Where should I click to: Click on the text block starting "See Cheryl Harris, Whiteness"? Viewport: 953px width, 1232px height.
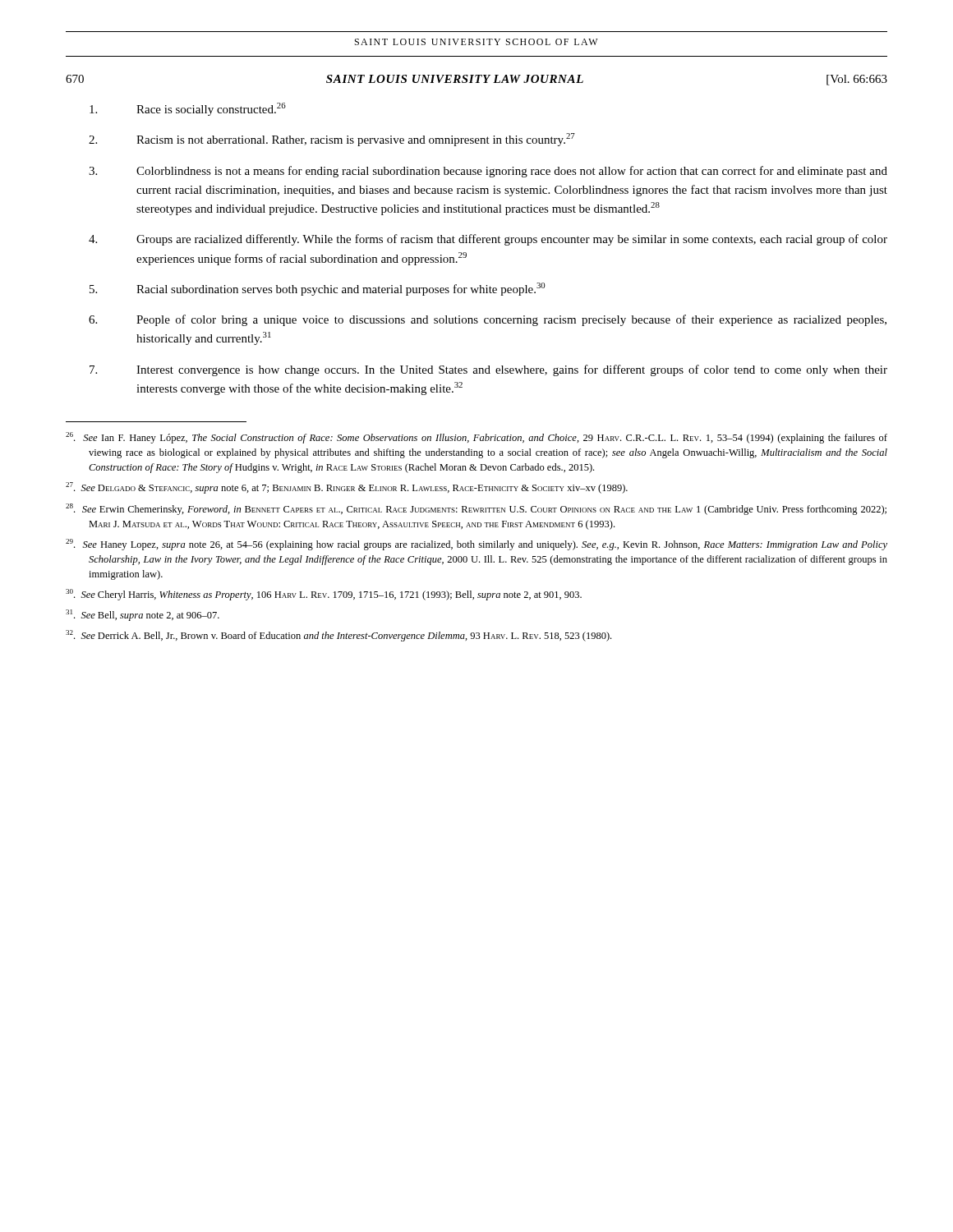point(324,594)
